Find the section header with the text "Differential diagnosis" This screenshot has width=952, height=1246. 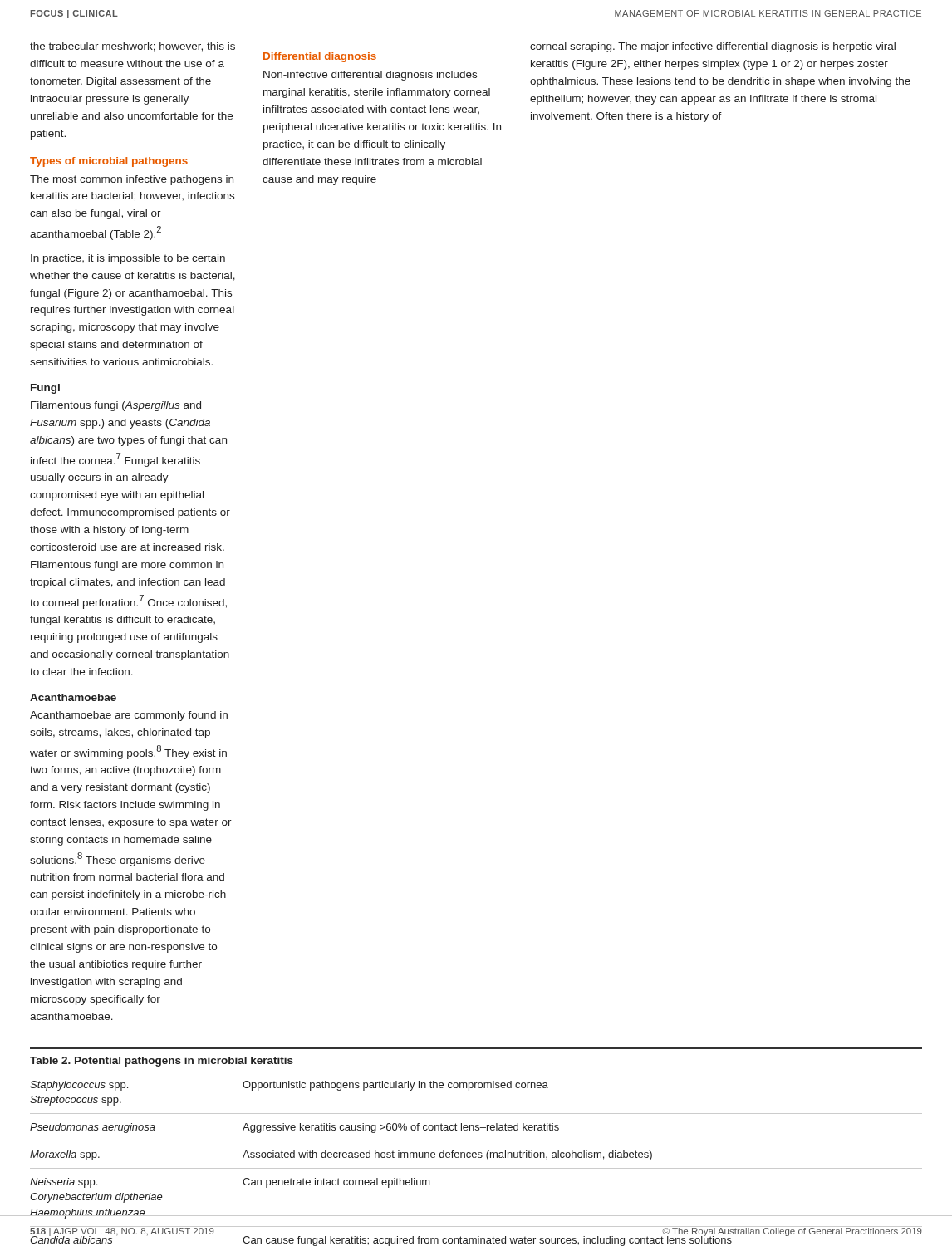[x=319, y=56]
